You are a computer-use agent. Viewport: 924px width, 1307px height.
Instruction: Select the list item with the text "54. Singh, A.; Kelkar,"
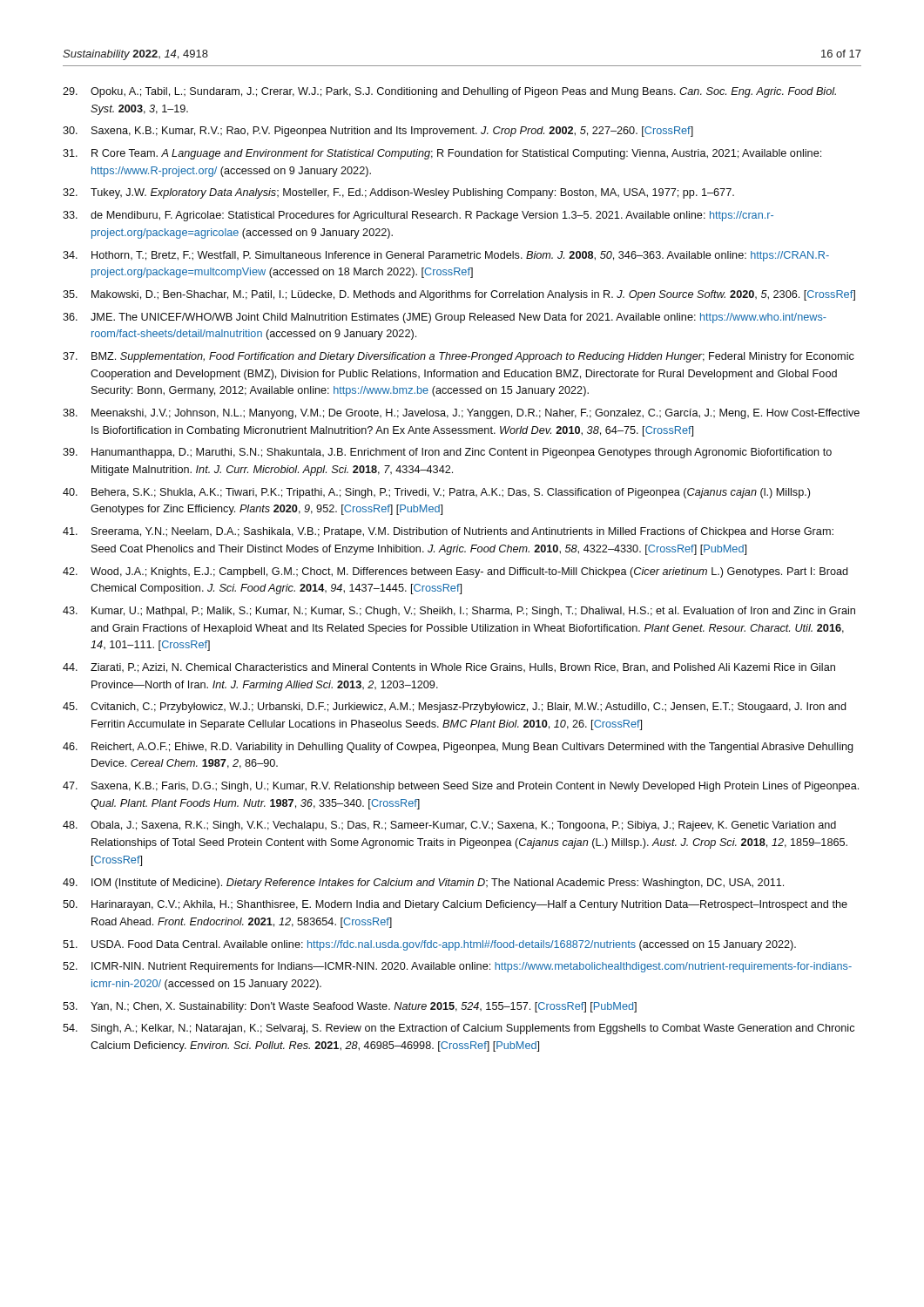[462, 1038]
